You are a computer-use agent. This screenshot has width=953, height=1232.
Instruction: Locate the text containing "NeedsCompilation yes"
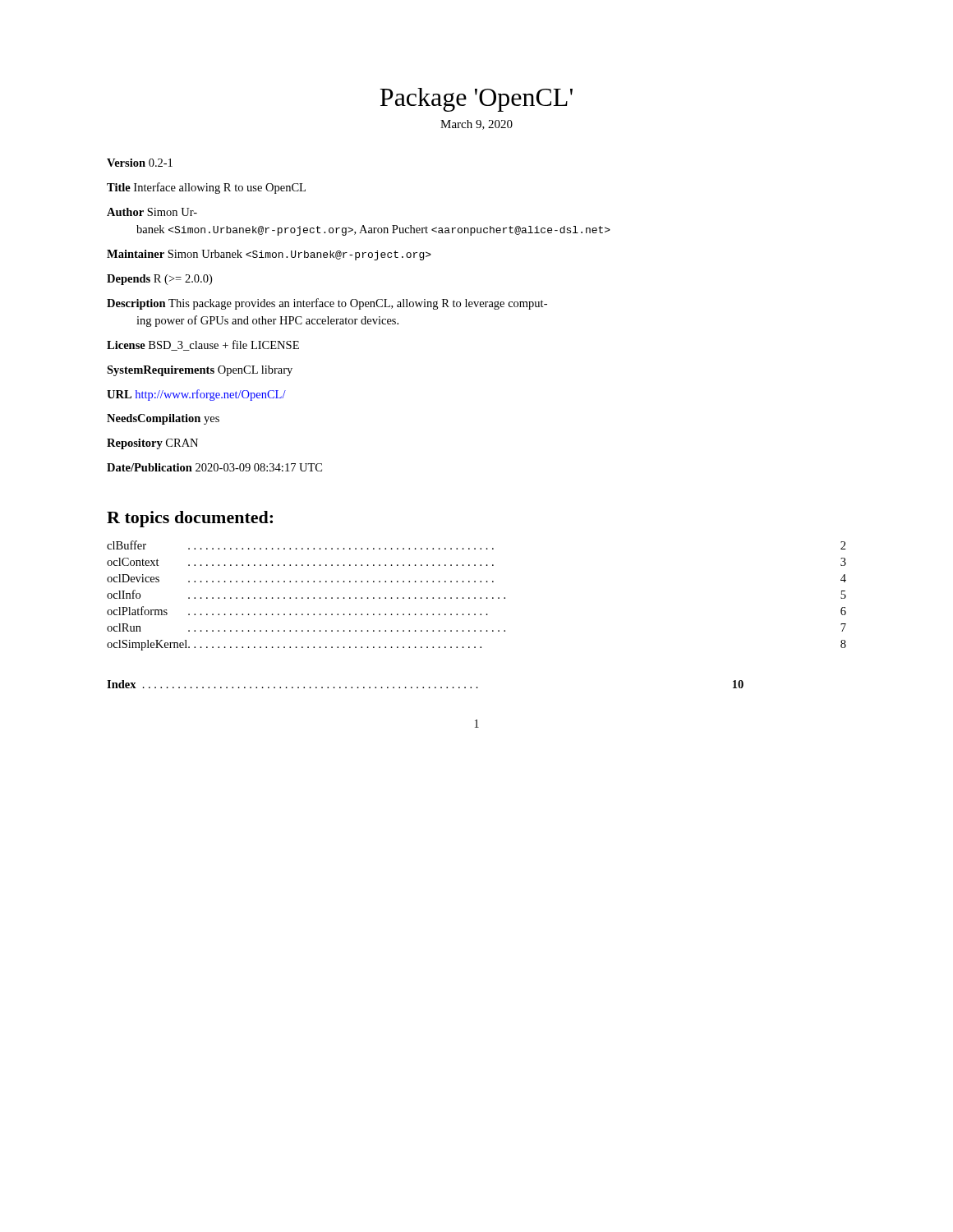pyautogui.click(x=163, y=418)
